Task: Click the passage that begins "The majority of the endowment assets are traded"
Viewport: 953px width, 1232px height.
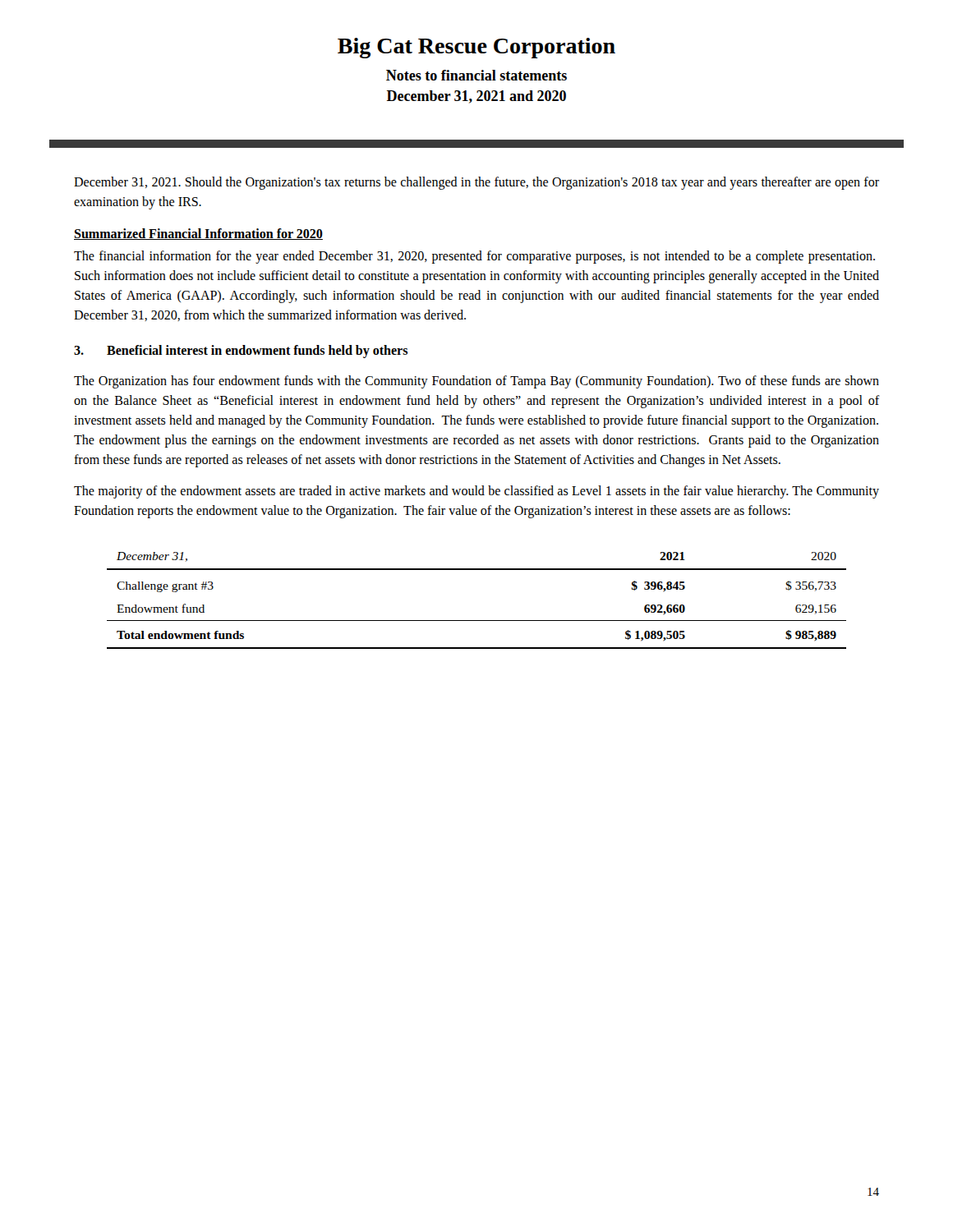Action: click(x=476, y=501)
